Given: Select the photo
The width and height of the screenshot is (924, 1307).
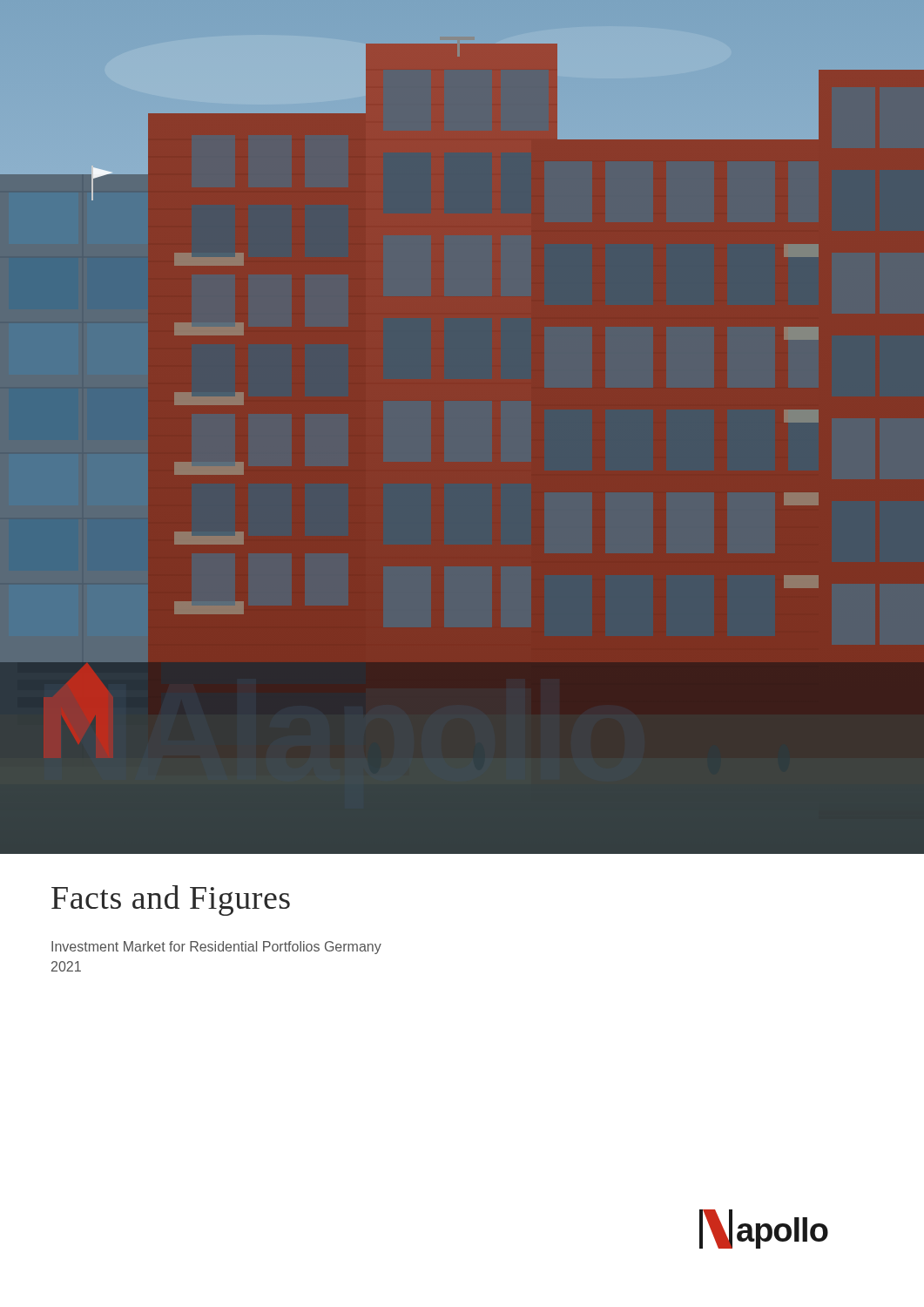Looking at the screenshot, I should [462, 427].
